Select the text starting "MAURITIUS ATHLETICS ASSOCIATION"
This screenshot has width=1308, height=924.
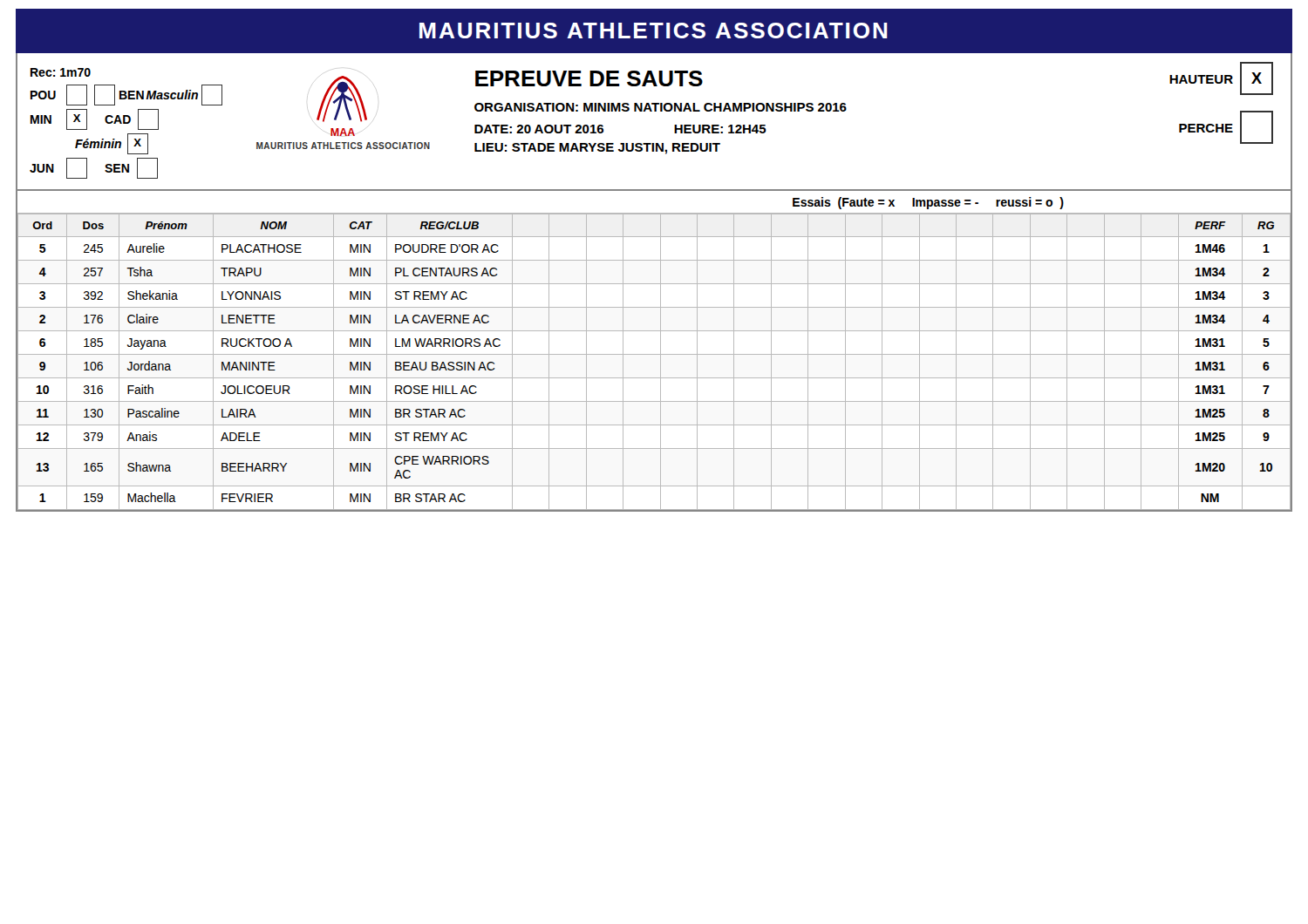(x=654, y=31)
